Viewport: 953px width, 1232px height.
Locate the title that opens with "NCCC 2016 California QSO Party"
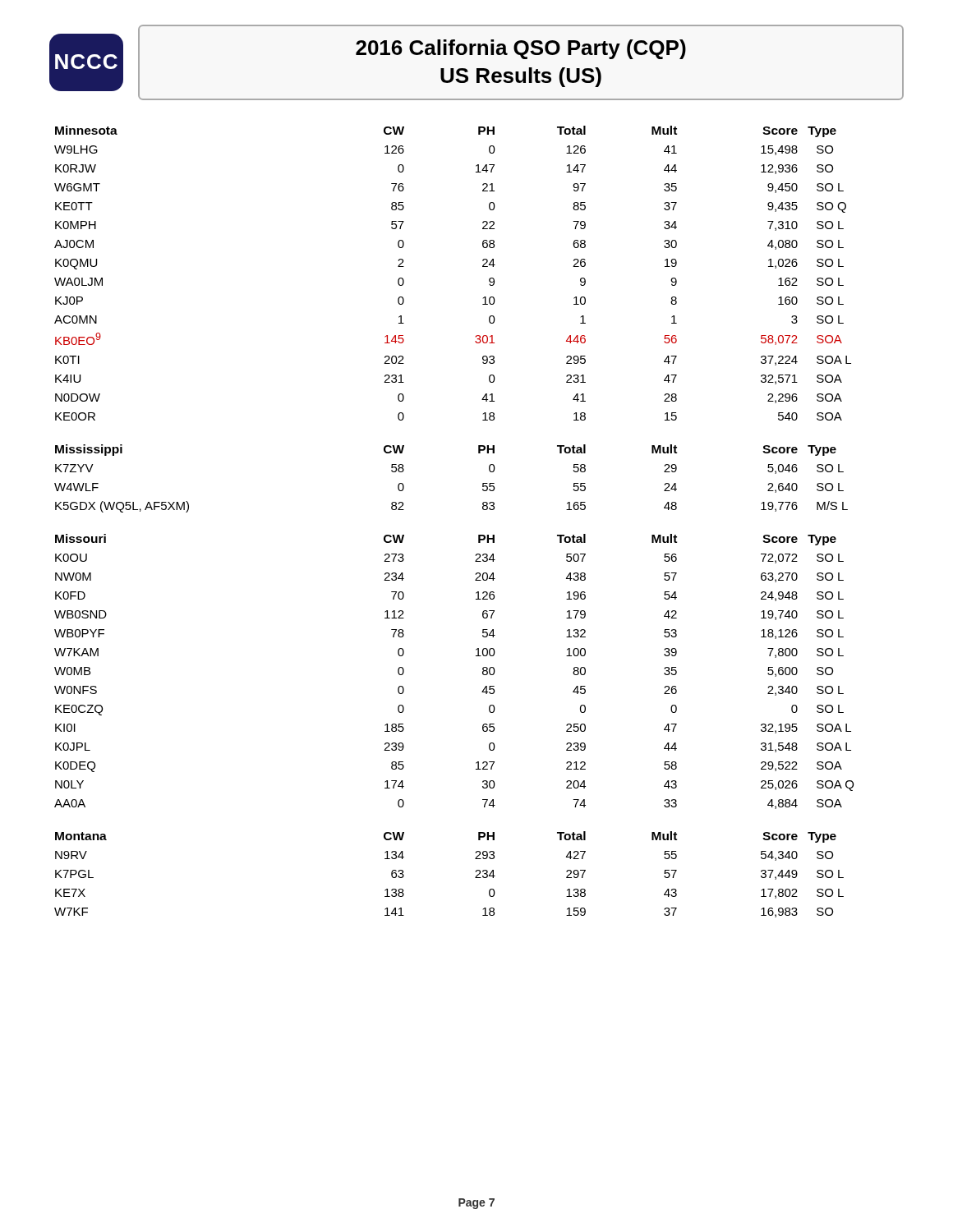(476, 62)
